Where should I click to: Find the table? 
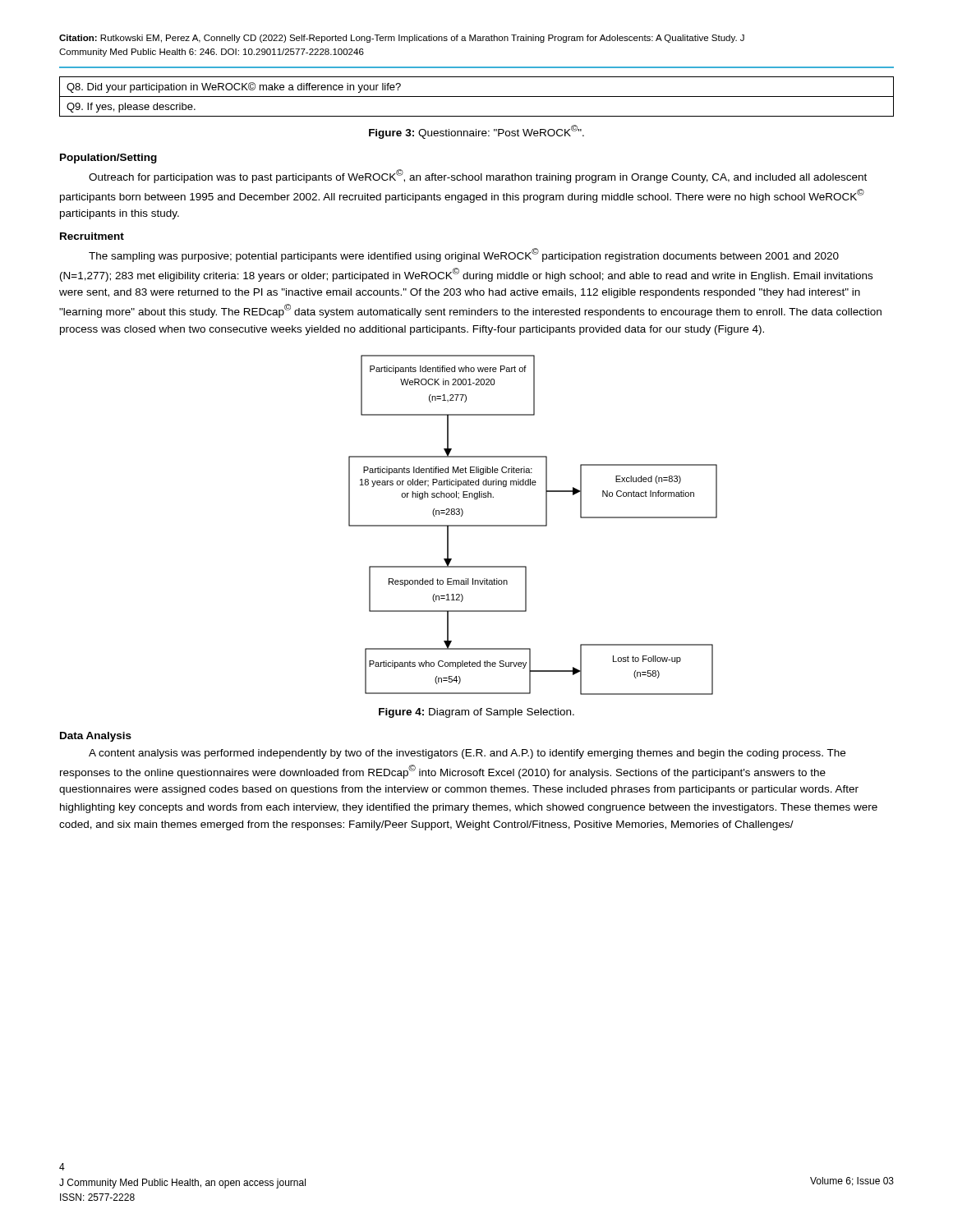pos(476,96)
